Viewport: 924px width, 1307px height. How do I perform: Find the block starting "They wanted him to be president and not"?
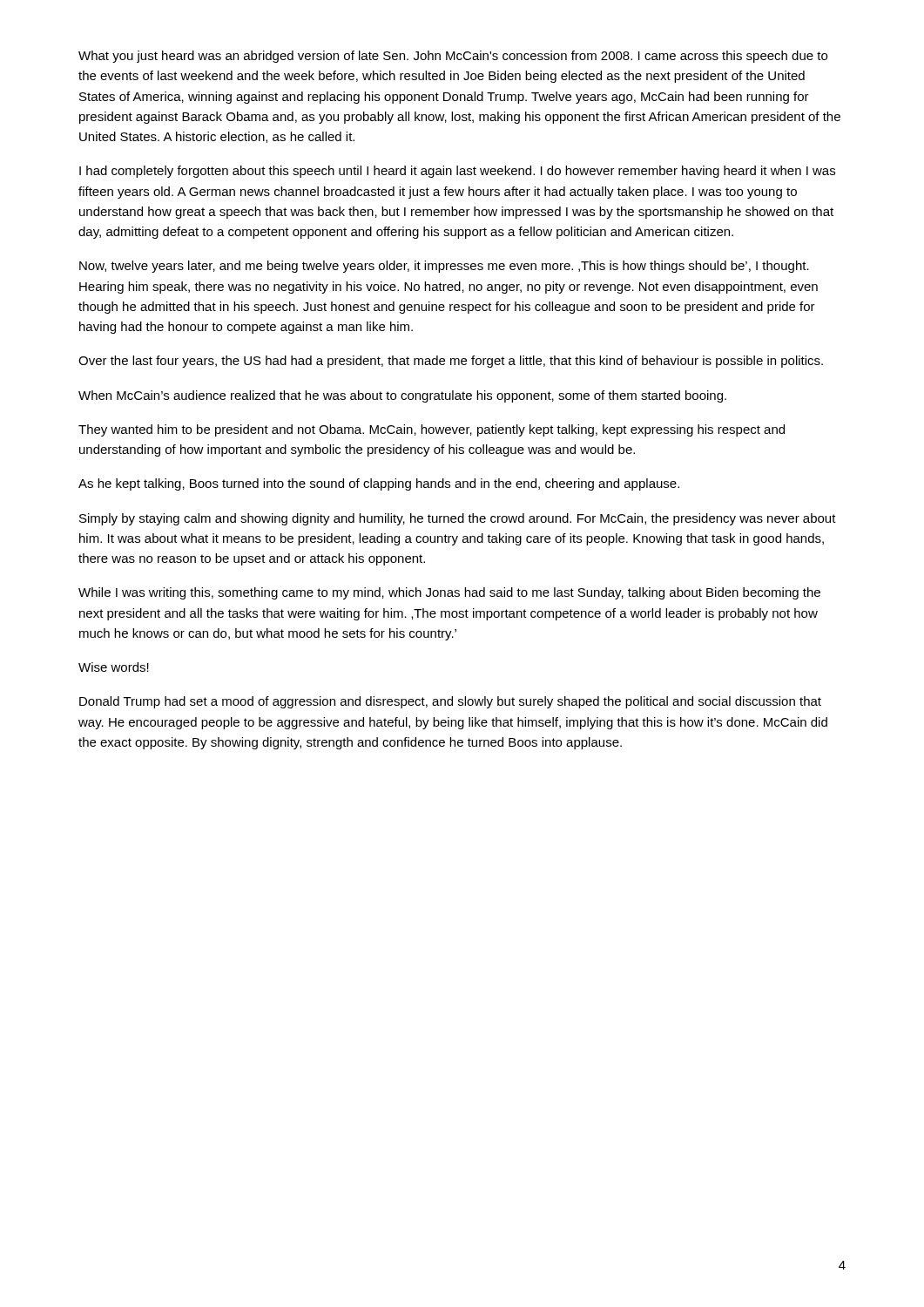point(432,439)
